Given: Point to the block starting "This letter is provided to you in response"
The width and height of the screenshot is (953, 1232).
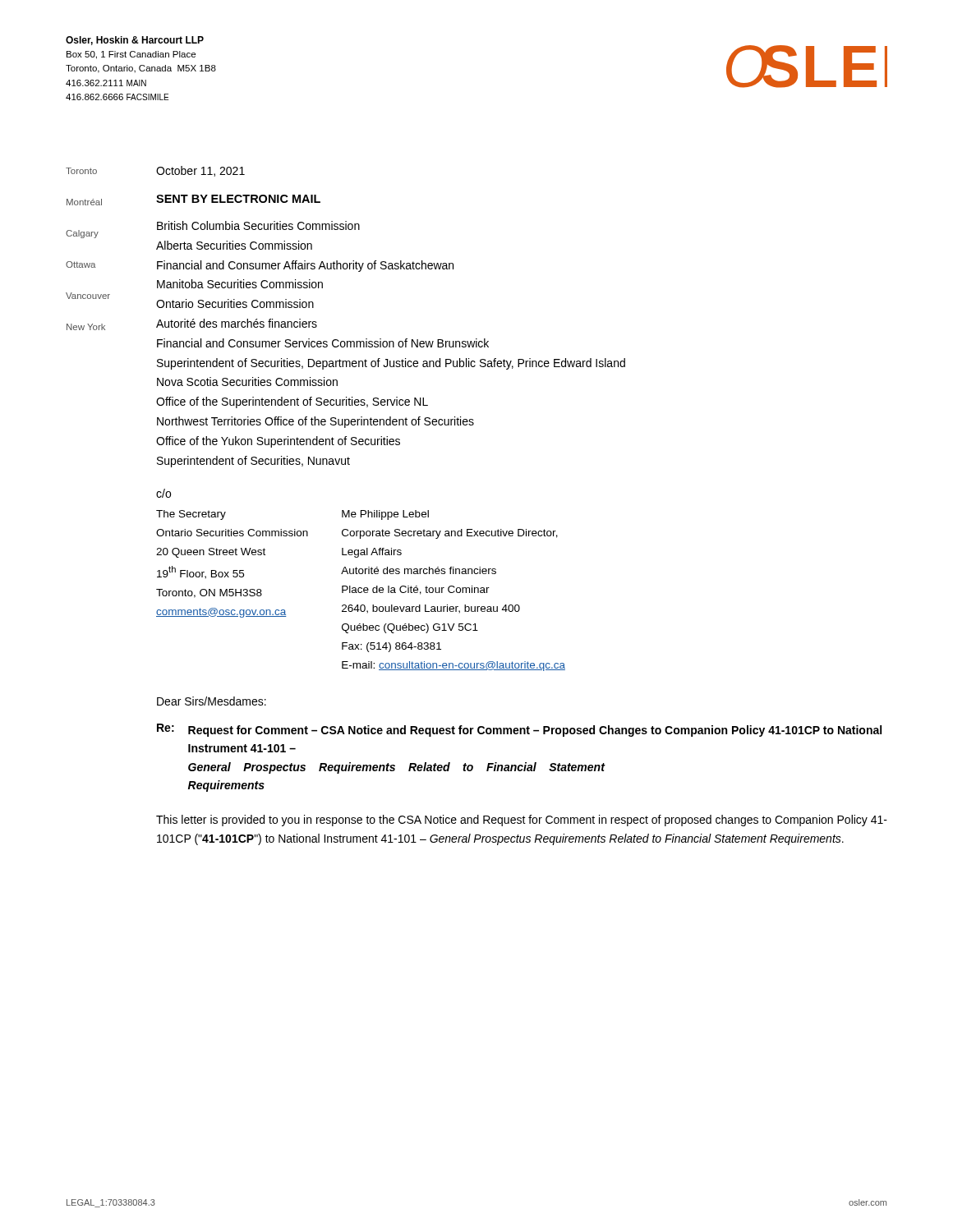Looking at the screenshot, I should pyautogui.click(x=522, y=829).
